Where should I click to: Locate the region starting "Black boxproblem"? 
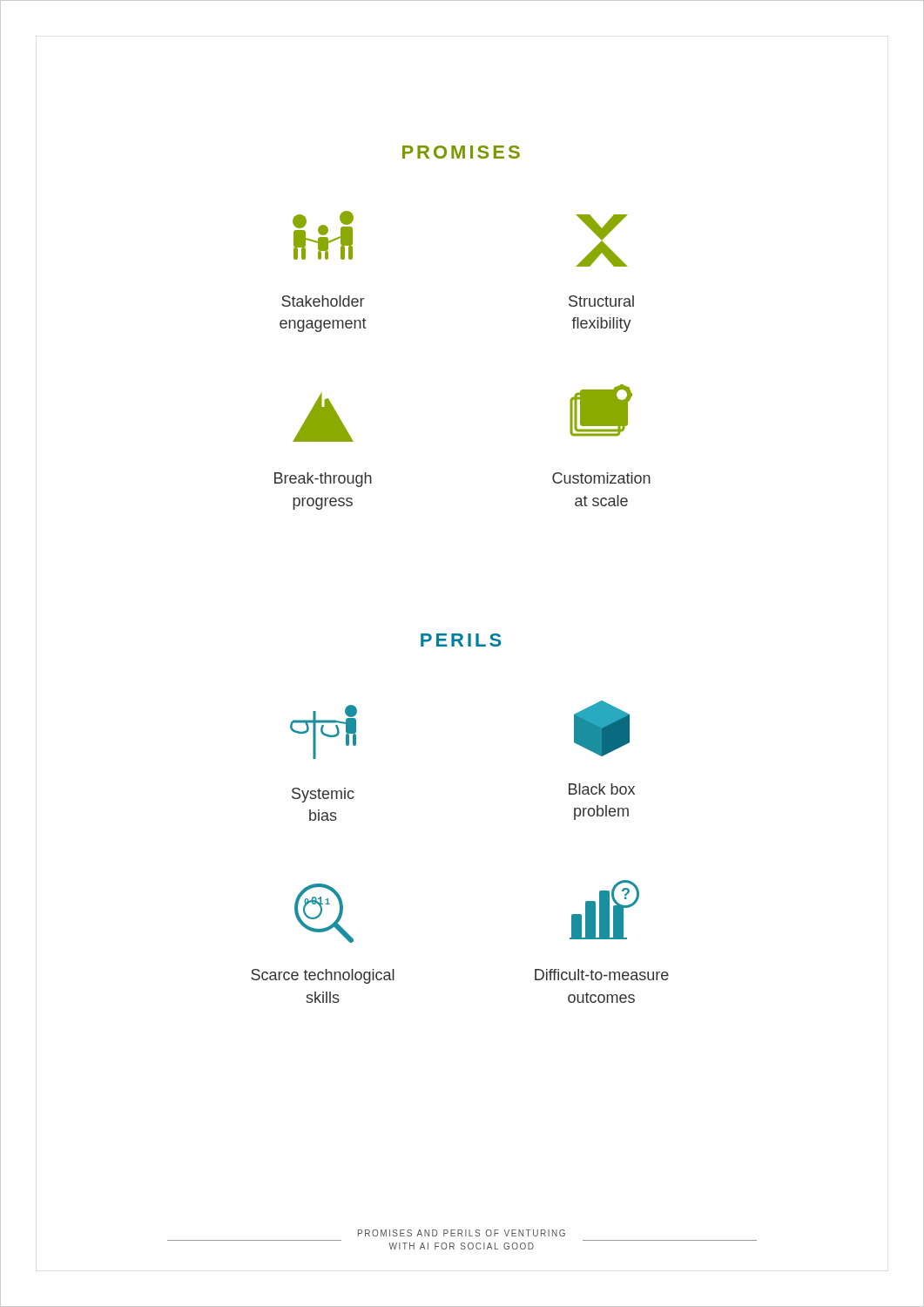601,800
